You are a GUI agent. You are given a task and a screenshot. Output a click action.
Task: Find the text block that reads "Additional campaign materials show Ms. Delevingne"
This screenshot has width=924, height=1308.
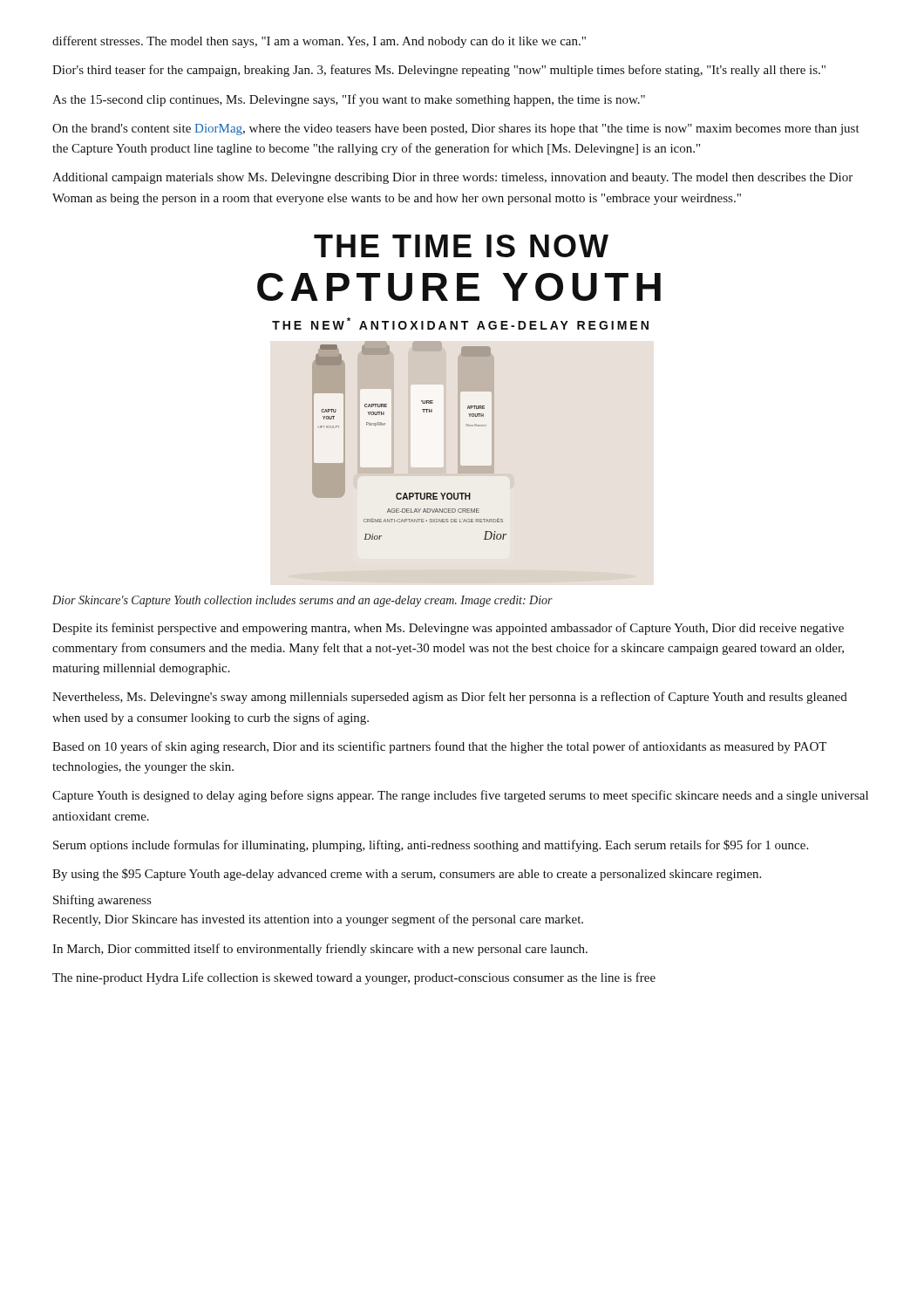pyautogui.click(x=452, y=187)
